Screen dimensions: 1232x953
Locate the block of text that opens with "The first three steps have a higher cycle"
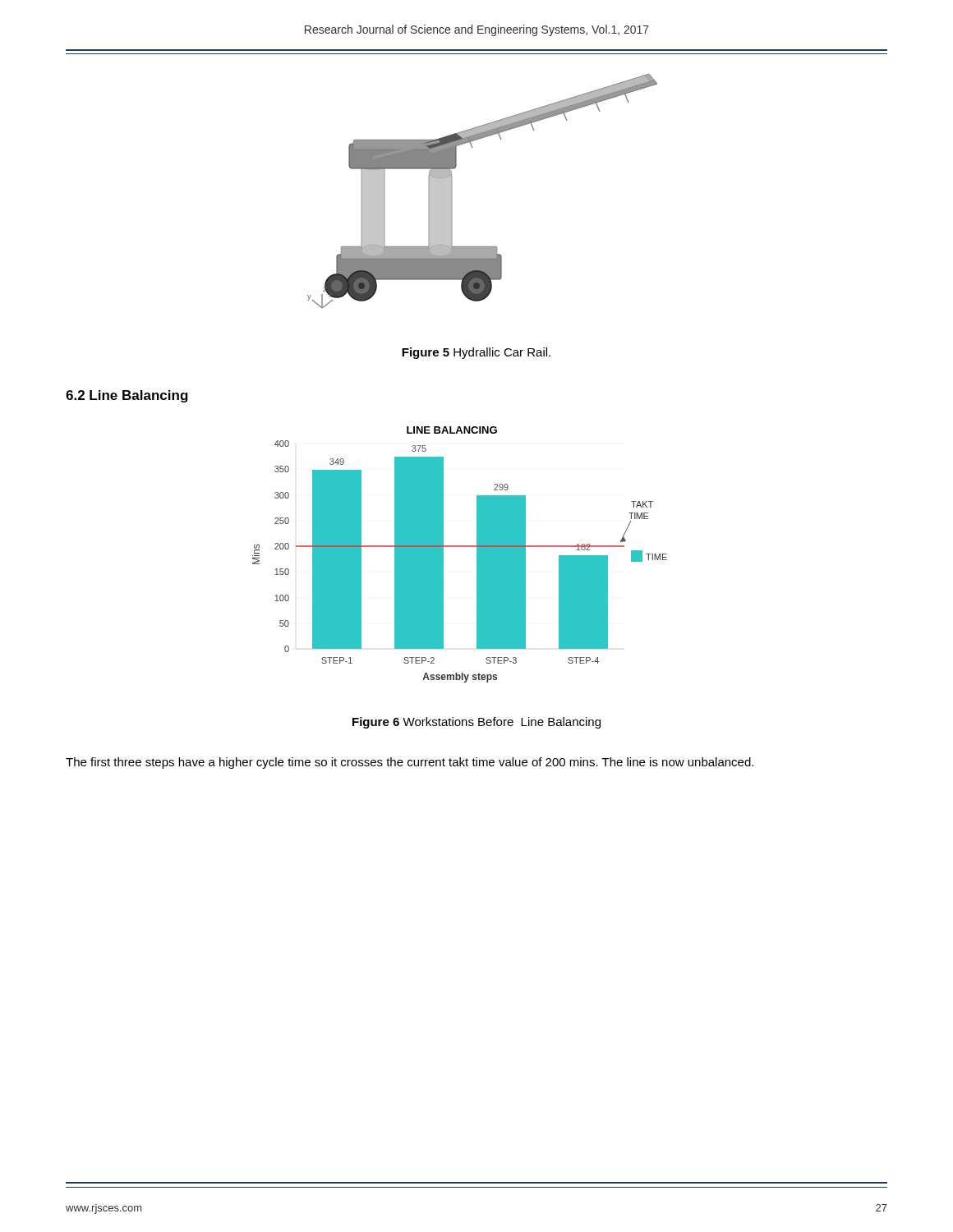pos(410,762)
